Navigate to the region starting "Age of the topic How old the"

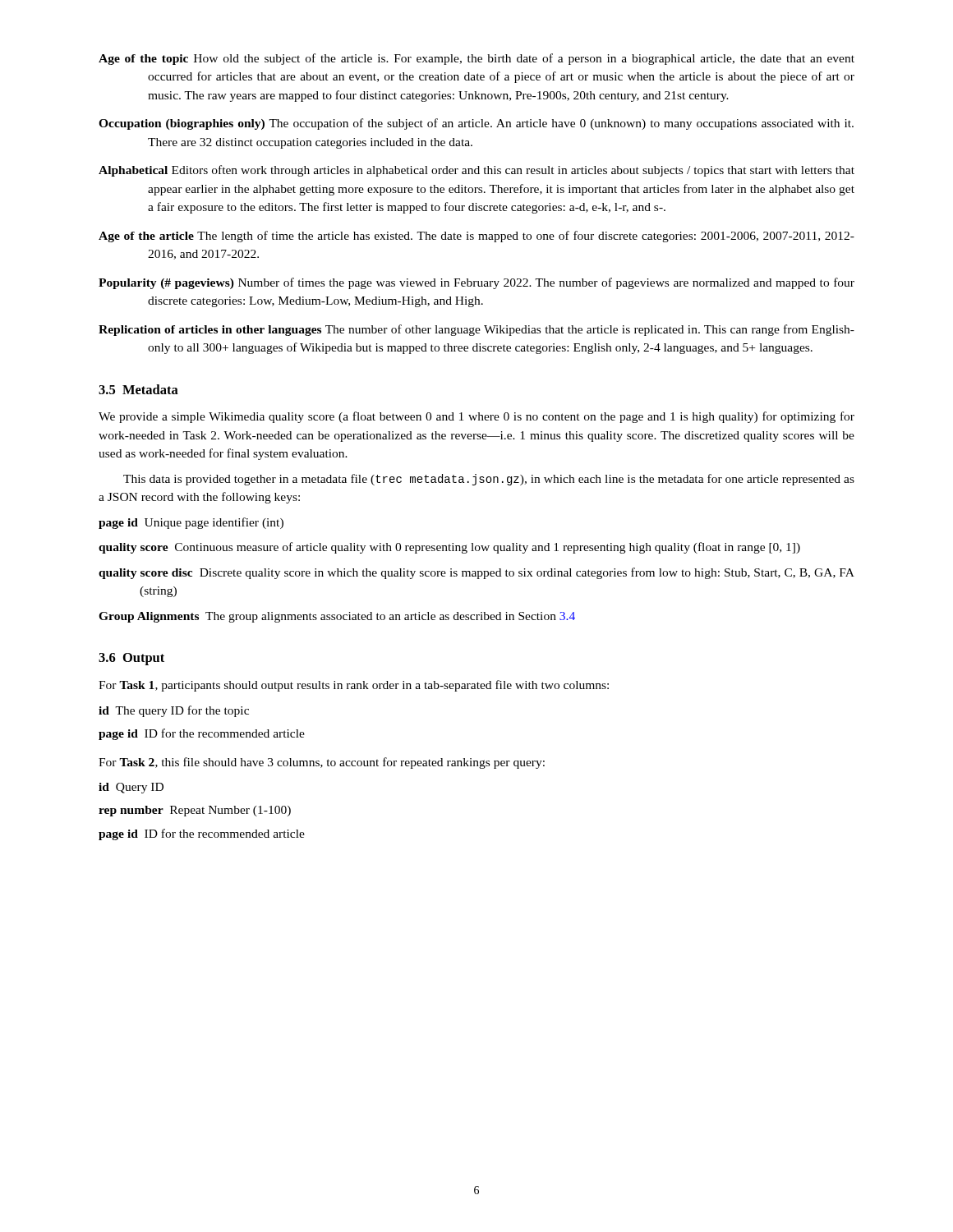coord(476,76)
